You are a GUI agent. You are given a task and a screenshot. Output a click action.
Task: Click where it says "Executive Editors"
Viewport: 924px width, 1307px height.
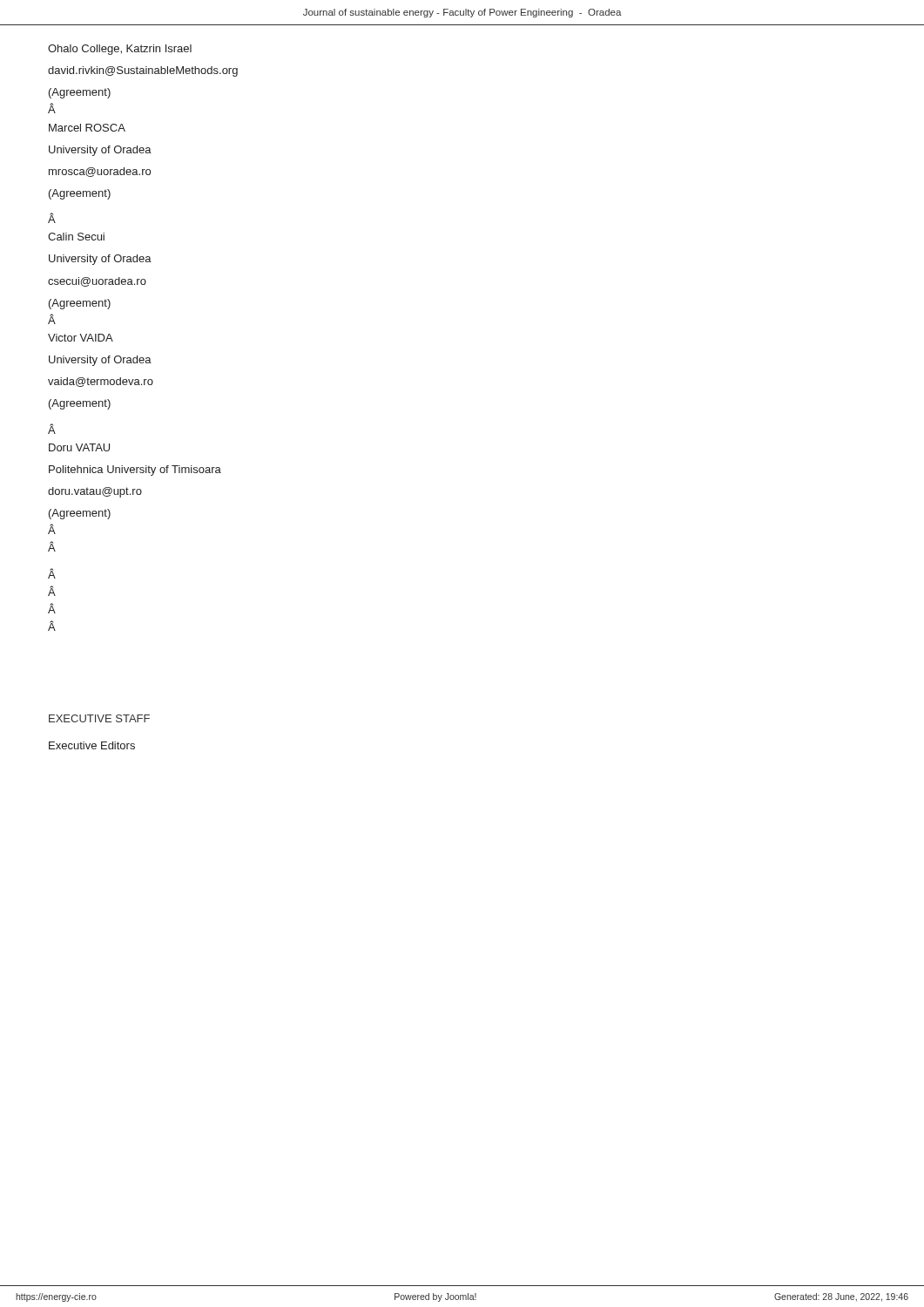(92, 745)
